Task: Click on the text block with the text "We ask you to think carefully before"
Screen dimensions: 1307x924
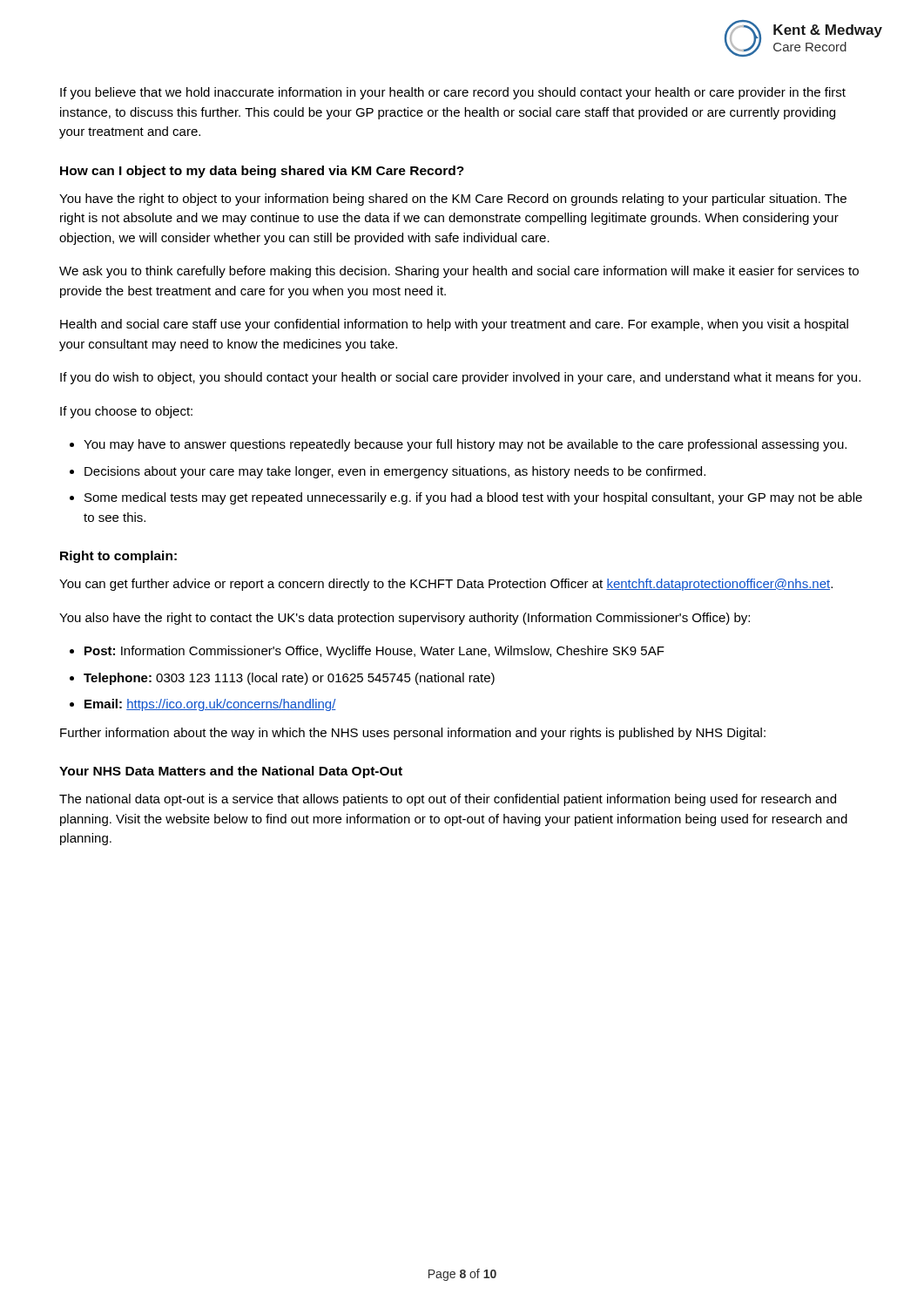Action: pyautogui.click(x=459, y=280)
